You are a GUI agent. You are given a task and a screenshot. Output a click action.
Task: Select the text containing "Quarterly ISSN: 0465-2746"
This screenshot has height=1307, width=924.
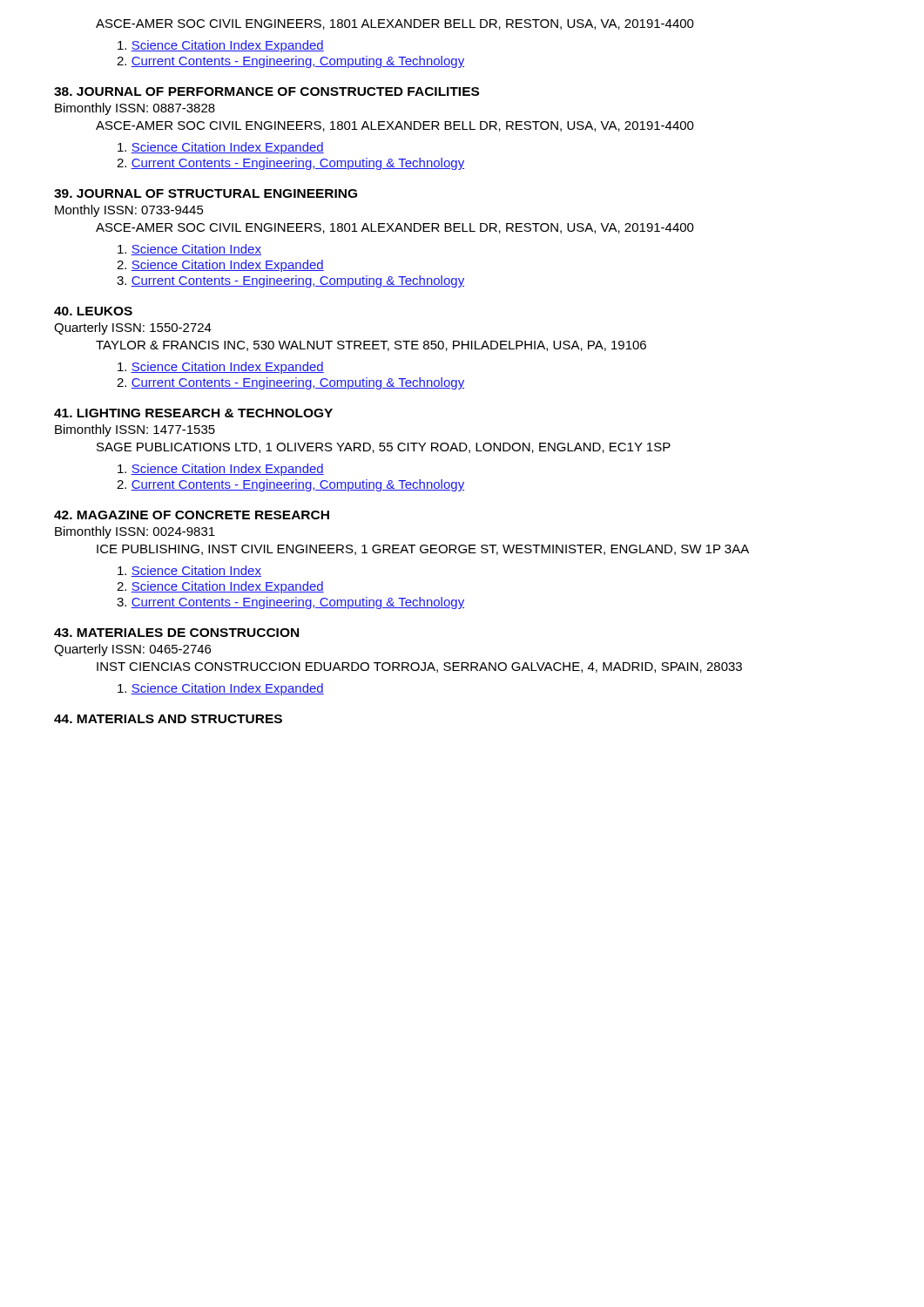(x=133, y=649)
